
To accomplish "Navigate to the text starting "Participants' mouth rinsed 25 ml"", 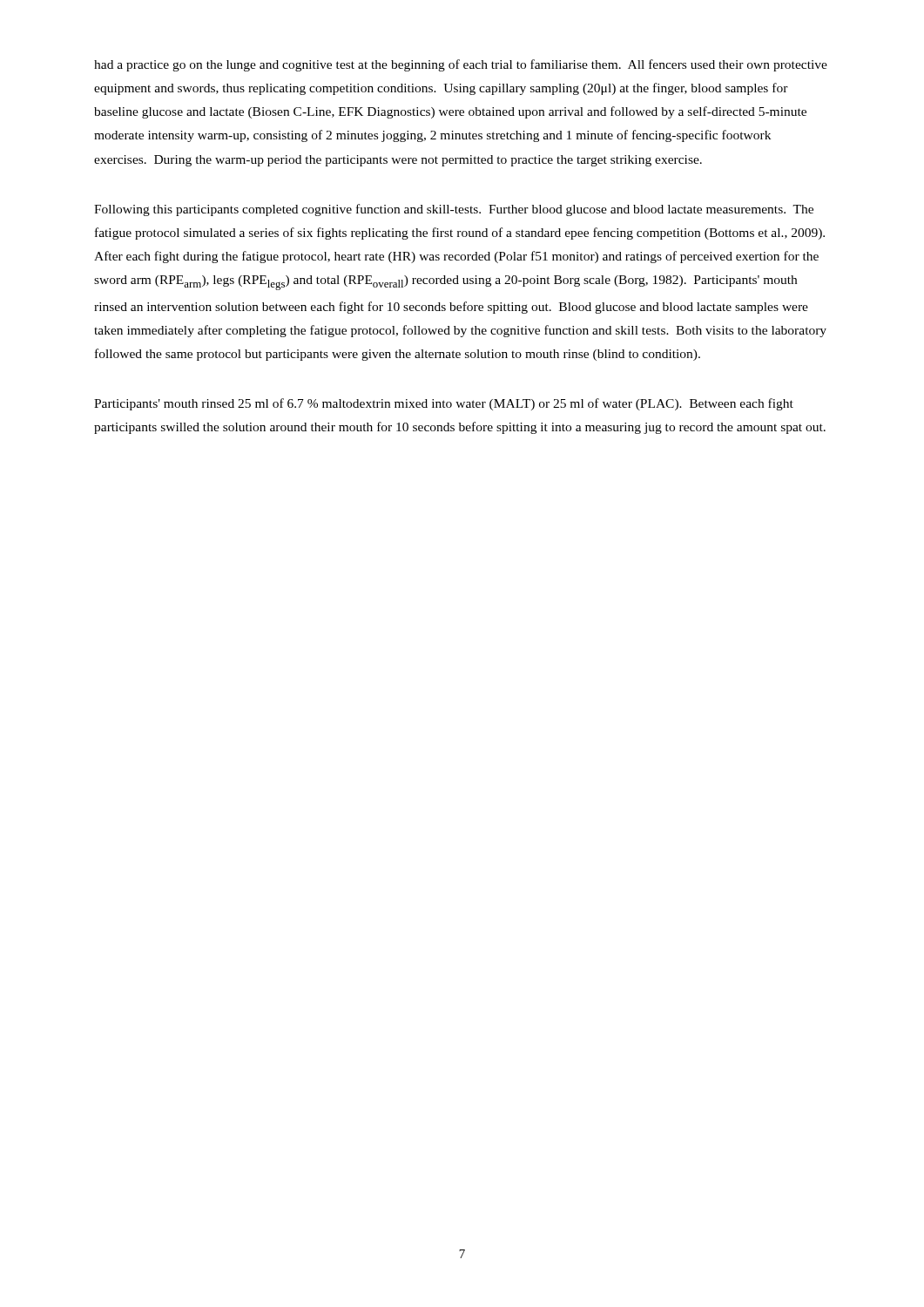I will (460, 415).
